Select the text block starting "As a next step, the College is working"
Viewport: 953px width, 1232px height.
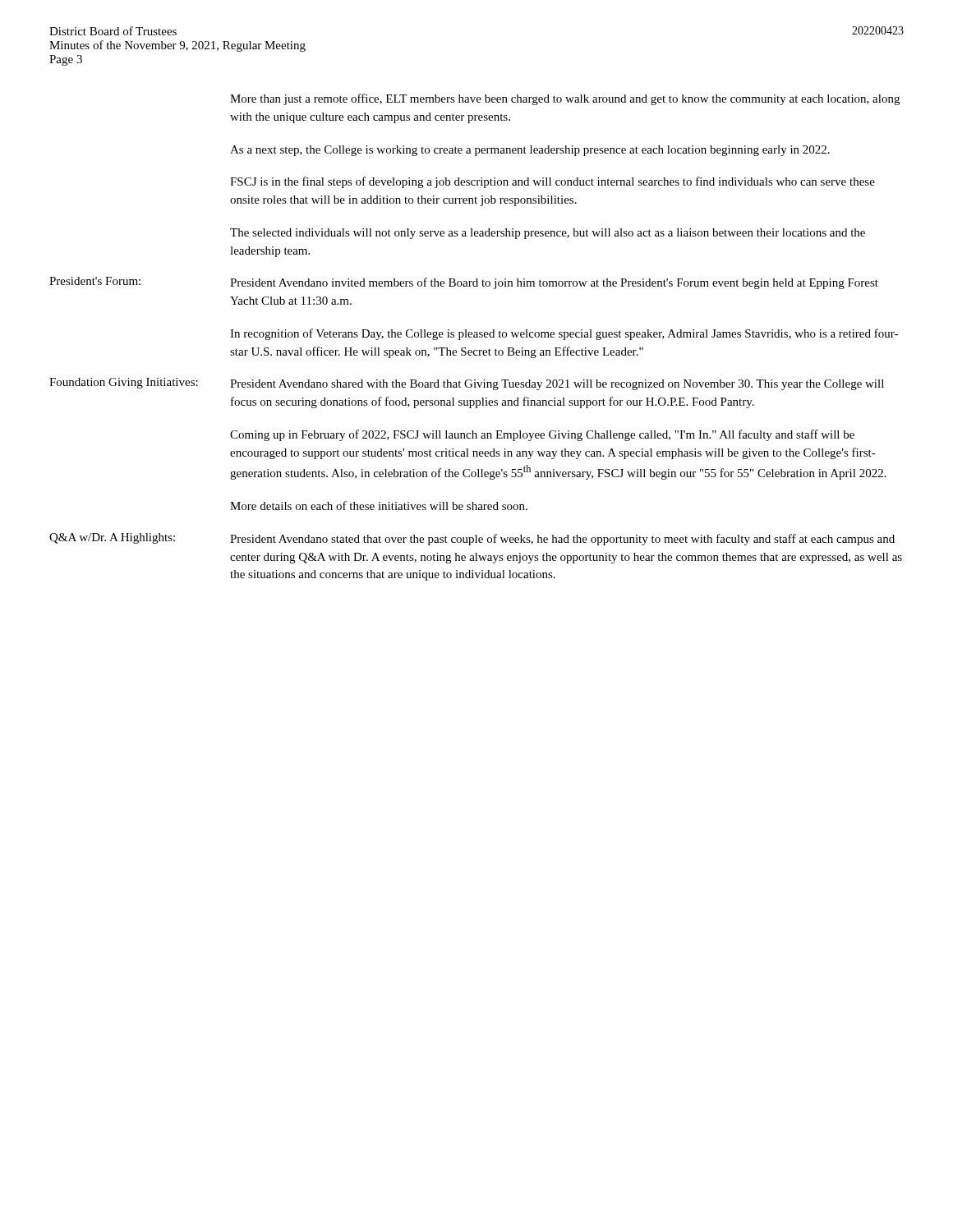point(567,150)
